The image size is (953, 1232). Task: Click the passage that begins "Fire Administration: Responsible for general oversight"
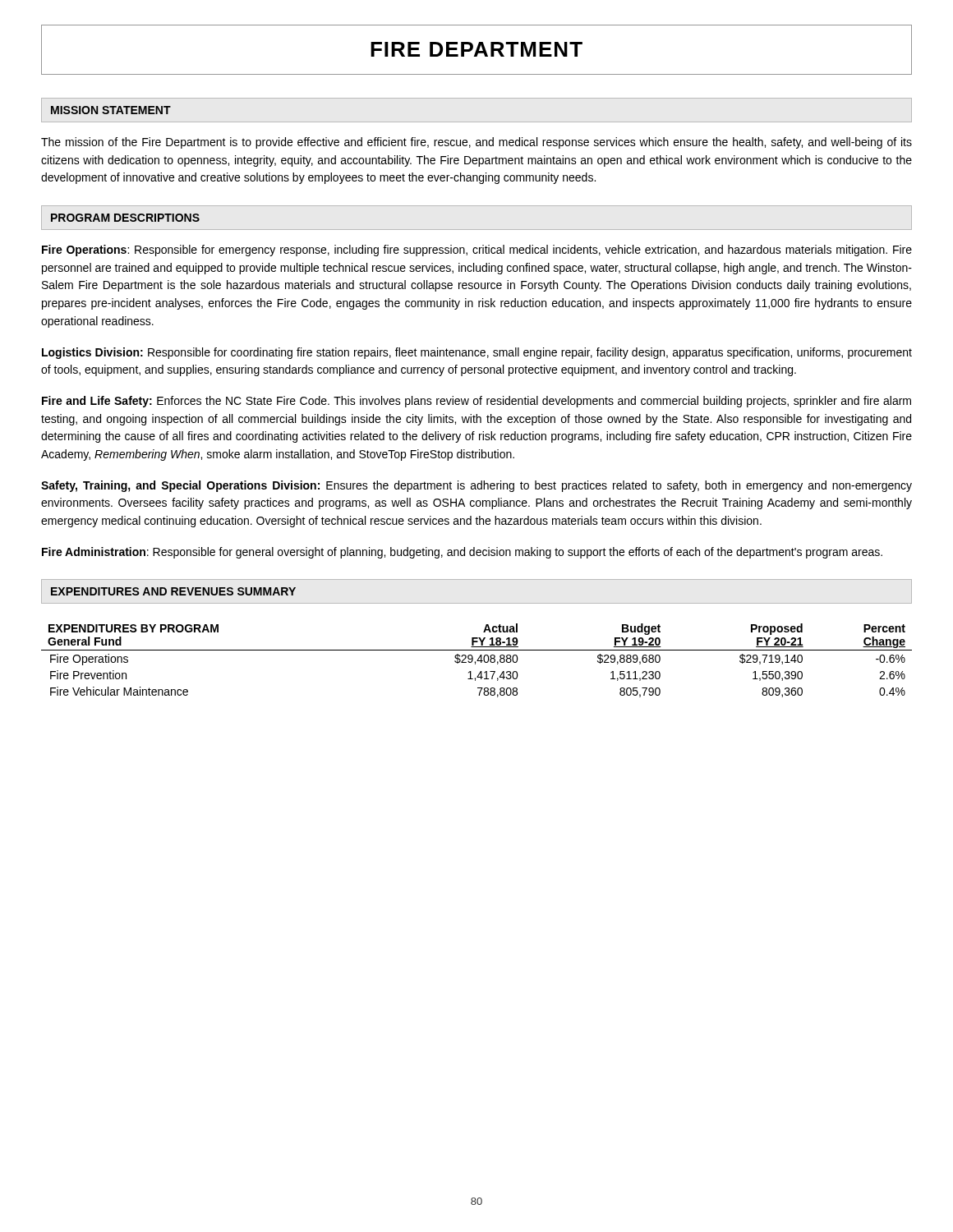pos(462,552)
